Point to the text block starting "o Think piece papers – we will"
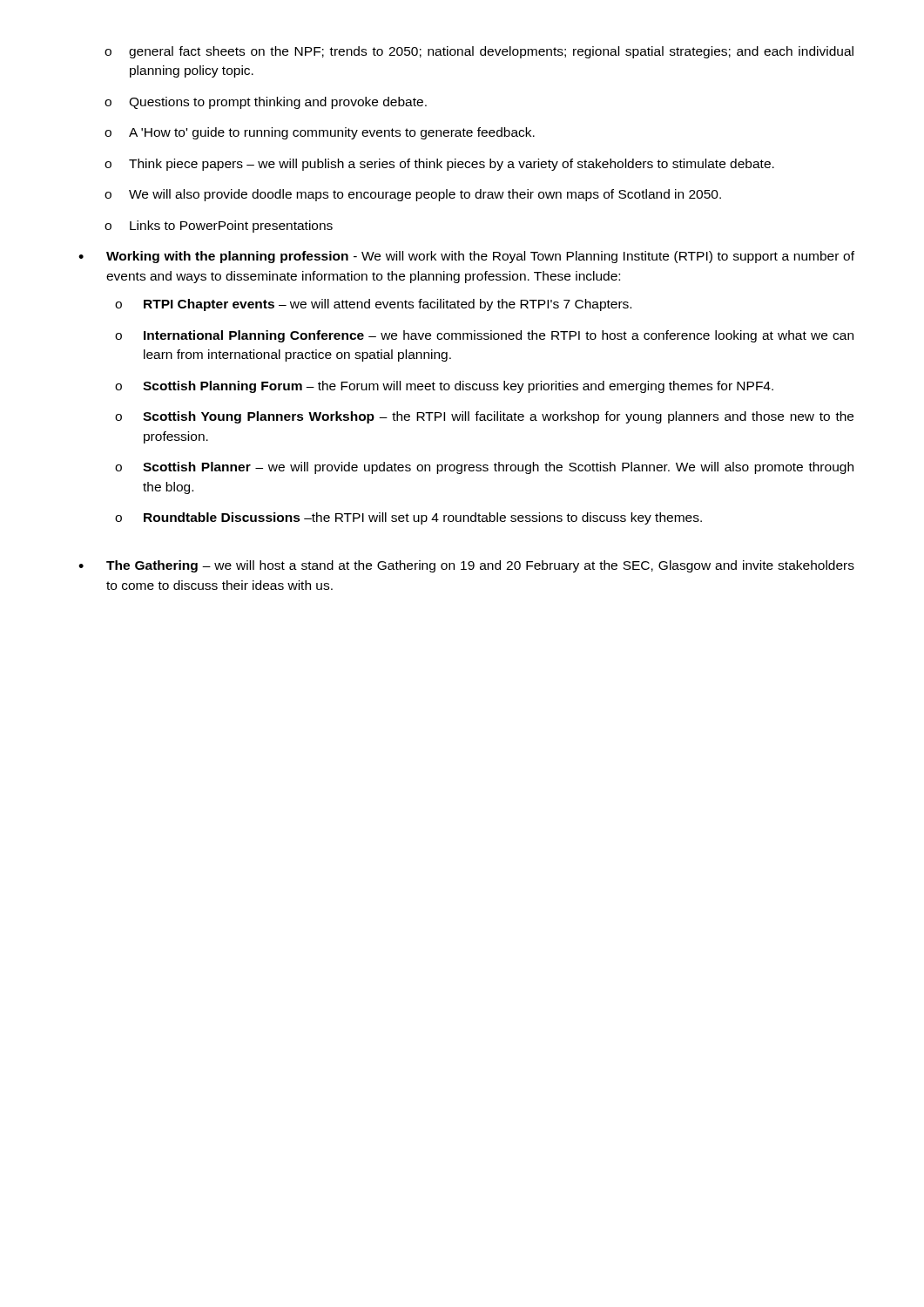The height and width of the screenshot is (1307, 924). tap(479, 164)
